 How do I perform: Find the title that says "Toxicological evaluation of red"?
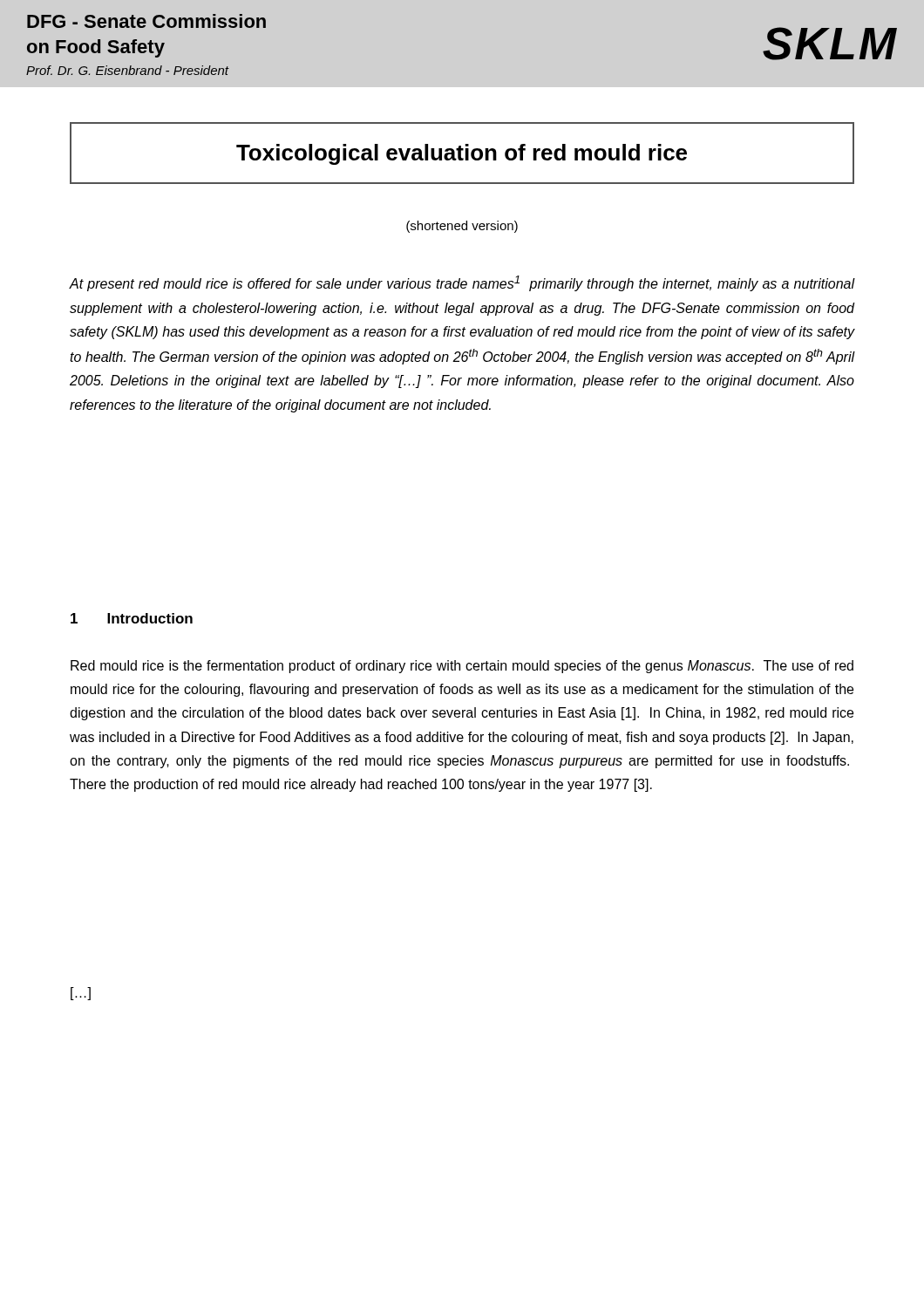click(462, 153)
